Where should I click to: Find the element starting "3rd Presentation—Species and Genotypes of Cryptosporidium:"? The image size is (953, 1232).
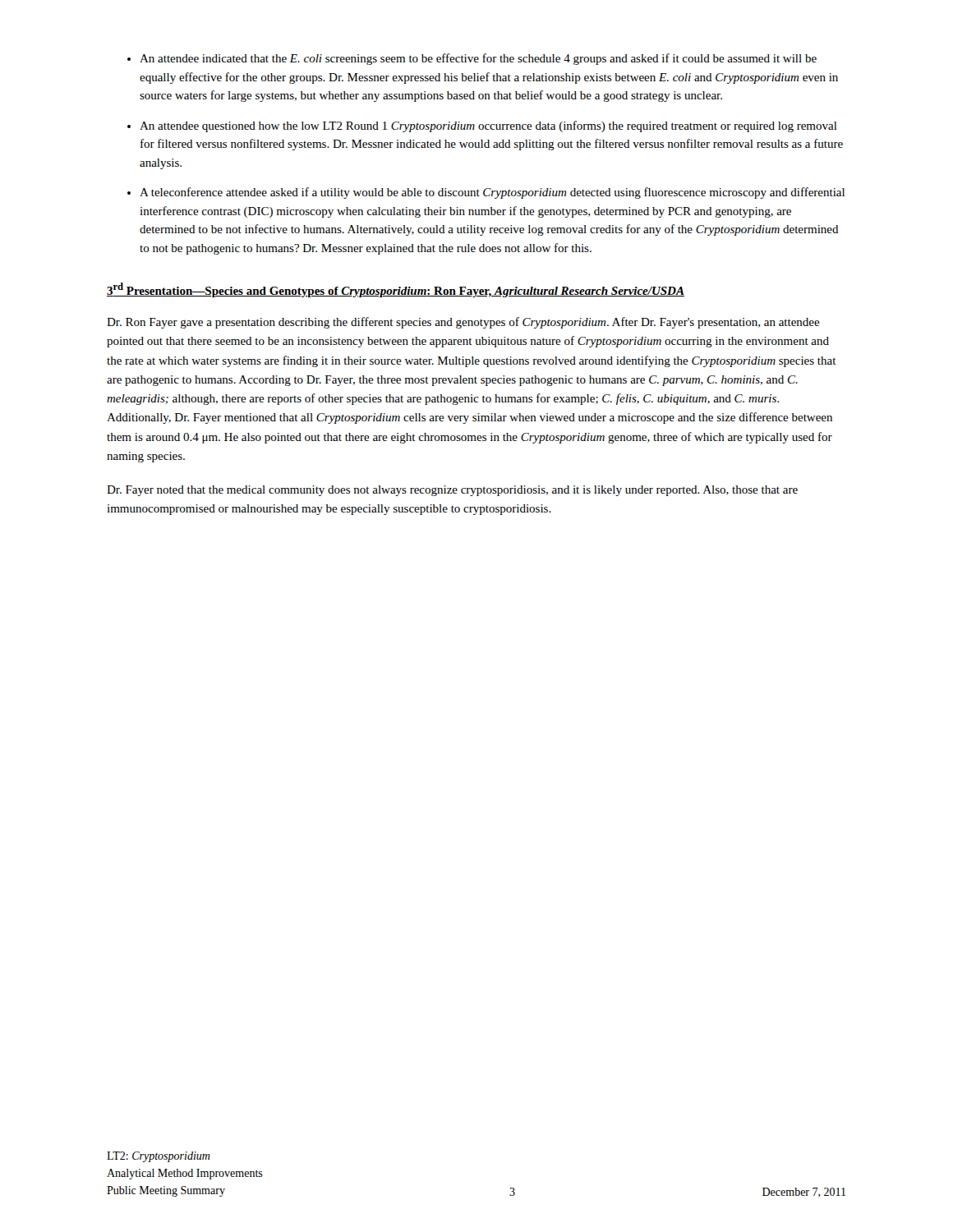click(x=396, y=289)
